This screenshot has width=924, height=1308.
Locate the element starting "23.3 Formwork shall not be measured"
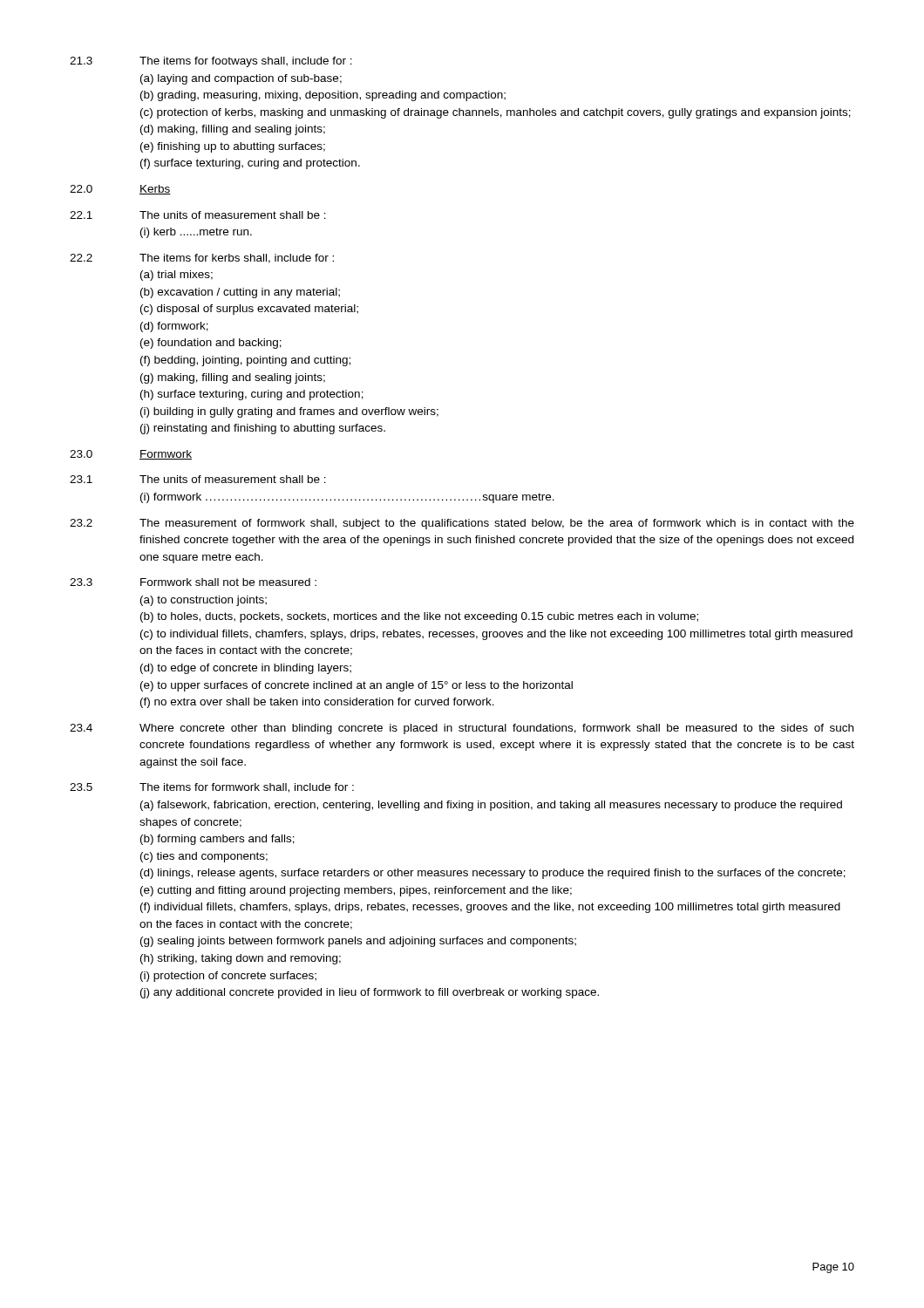coord(462,642)
